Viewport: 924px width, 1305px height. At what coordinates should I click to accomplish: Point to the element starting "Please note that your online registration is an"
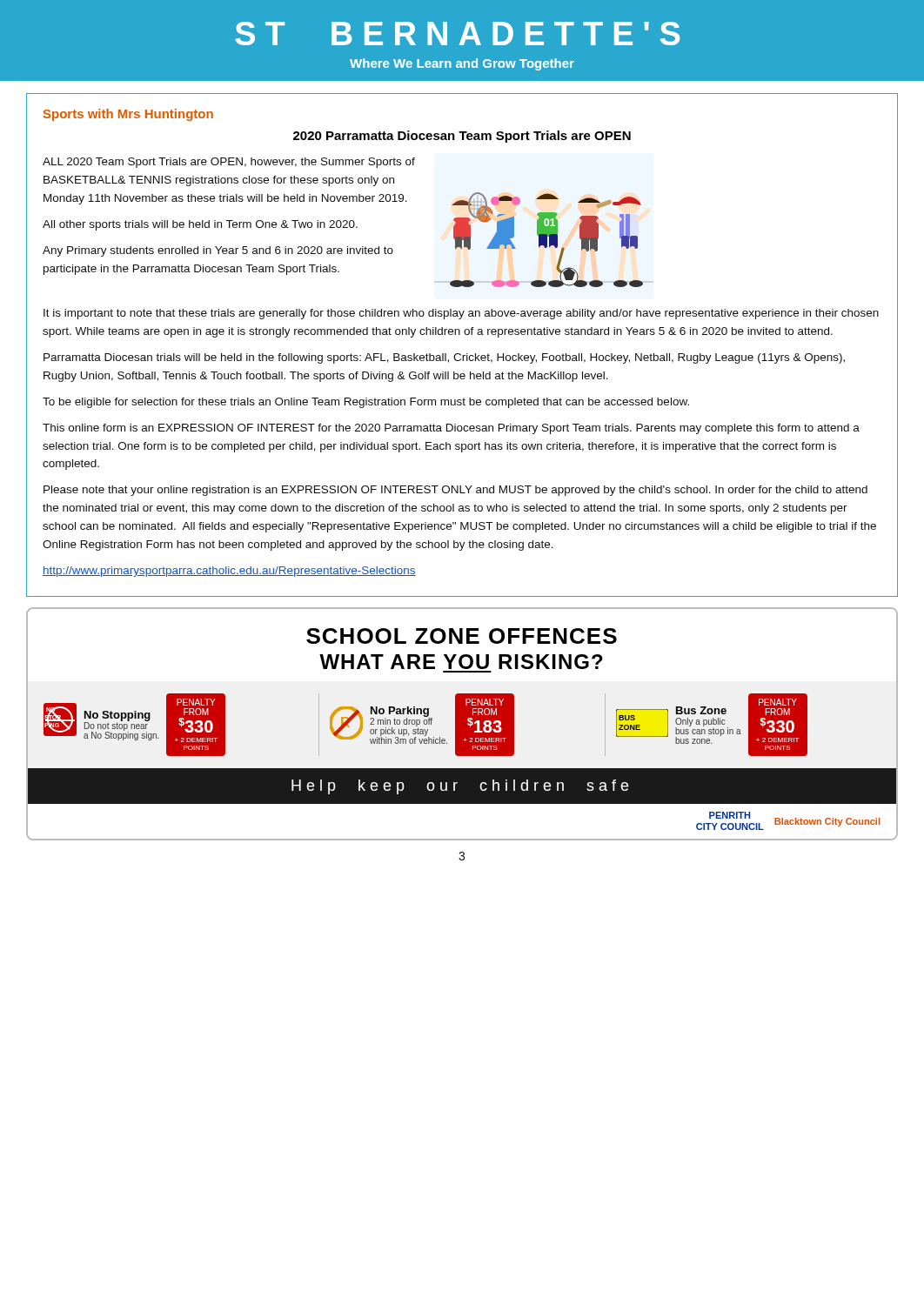tap(460, 517)
